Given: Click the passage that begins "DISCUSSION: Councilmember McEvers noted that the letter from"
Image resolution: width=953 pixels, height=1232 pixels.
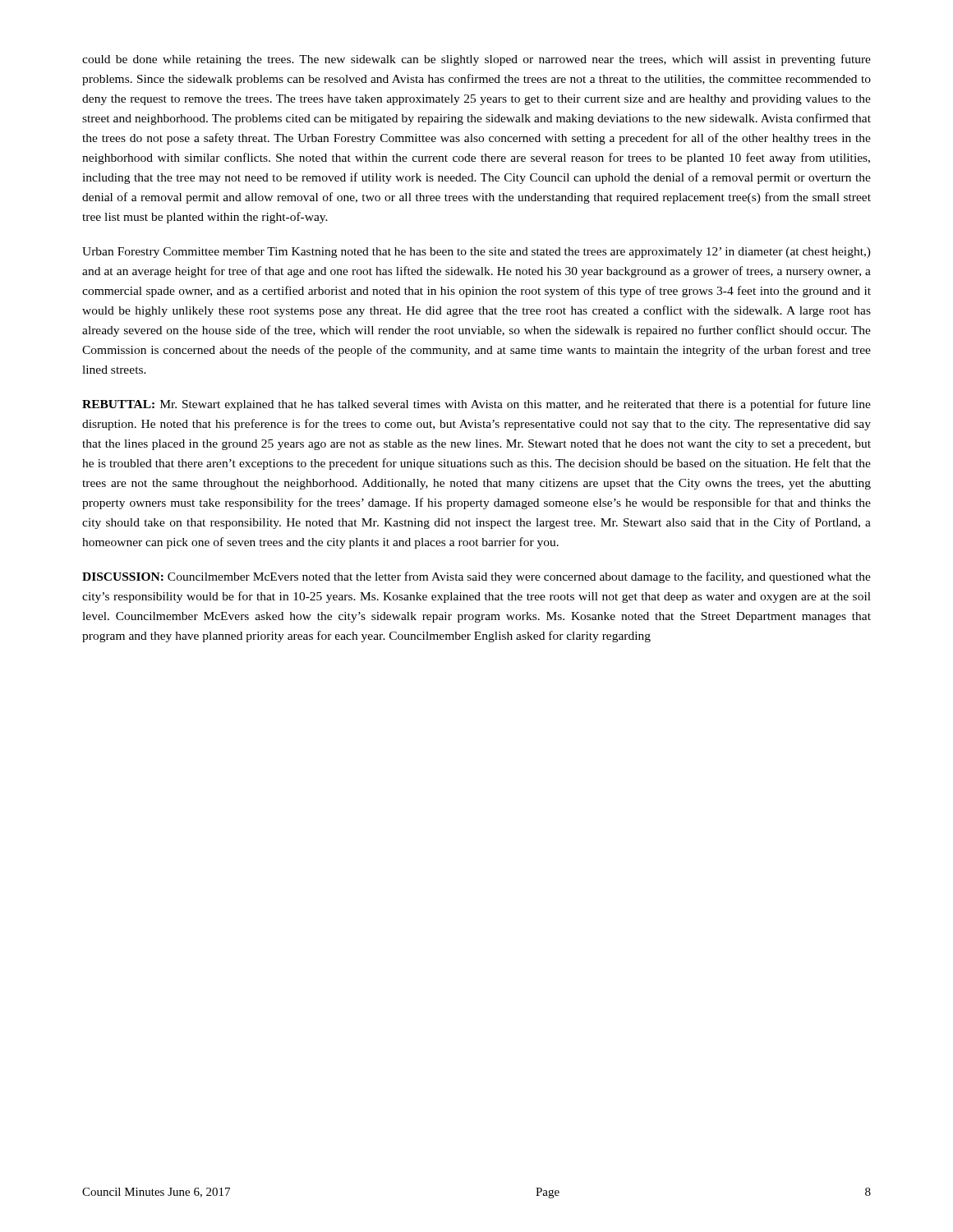Looking at the screenshot, I should pos(476,606).
